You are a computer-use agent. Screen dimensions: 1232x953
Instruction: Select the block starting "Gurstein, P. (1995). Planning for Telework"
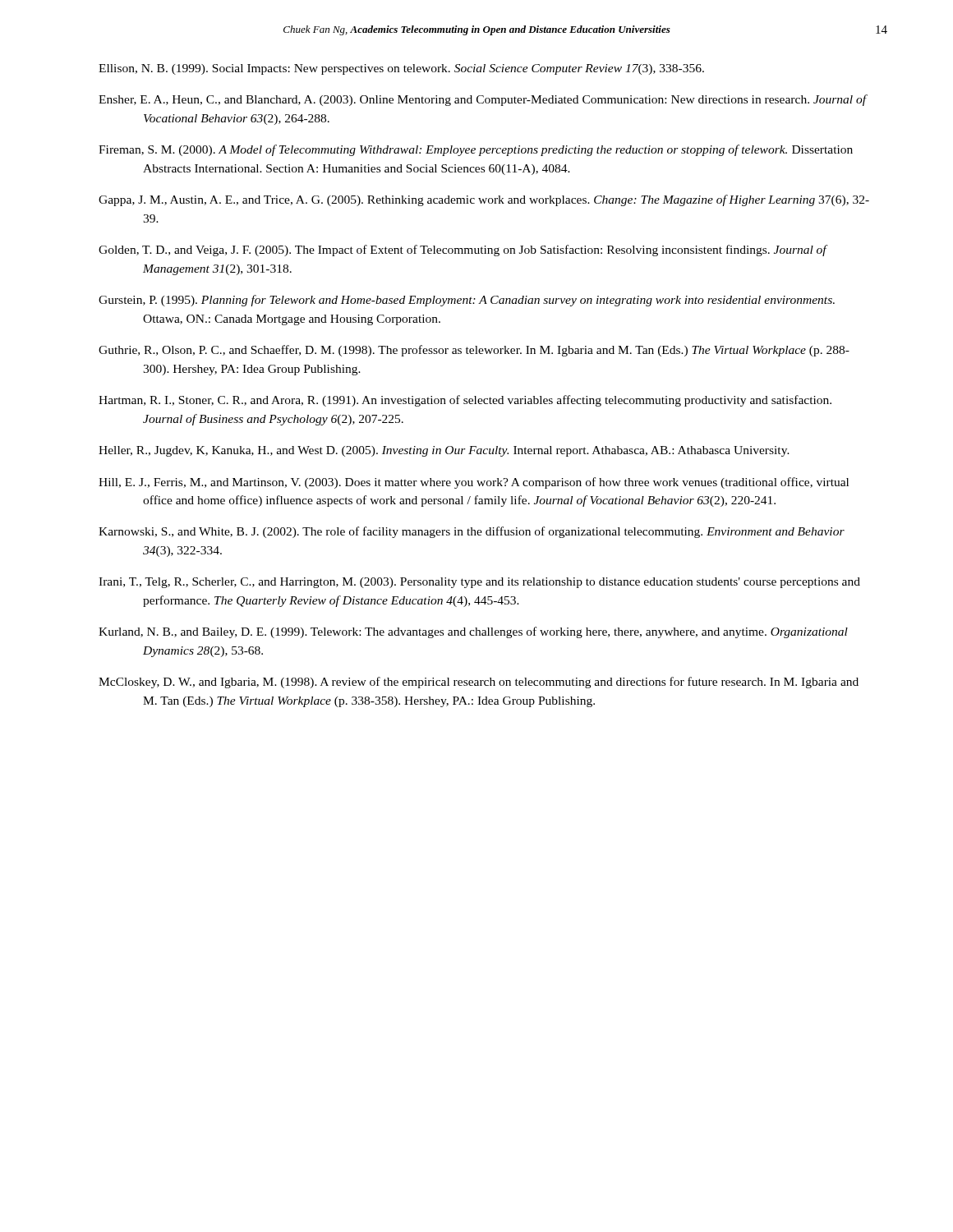point(467,309)
